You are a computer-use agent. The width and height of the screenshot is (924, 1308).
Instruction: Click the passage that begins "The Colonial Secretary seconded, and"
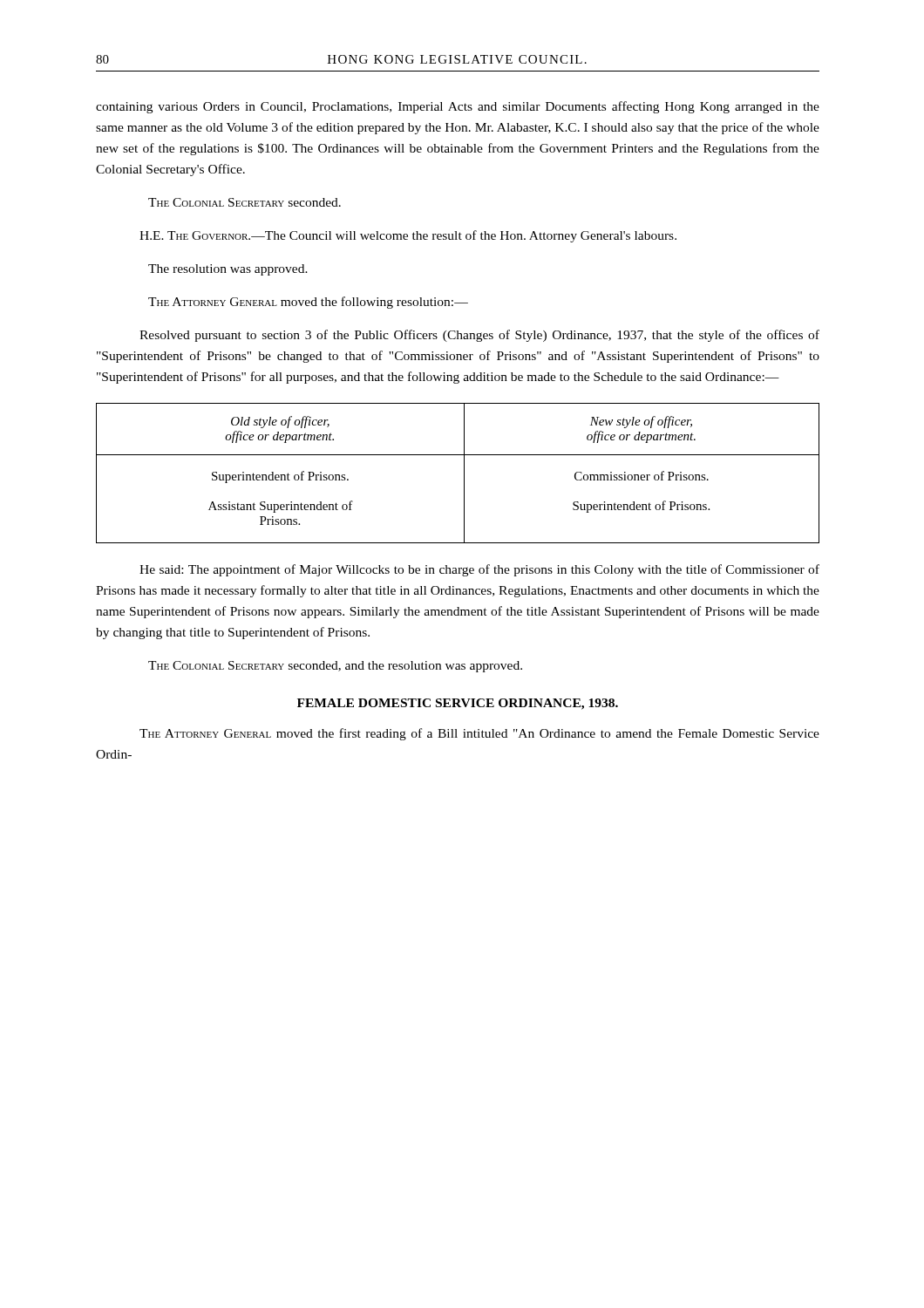pos(336,665)
